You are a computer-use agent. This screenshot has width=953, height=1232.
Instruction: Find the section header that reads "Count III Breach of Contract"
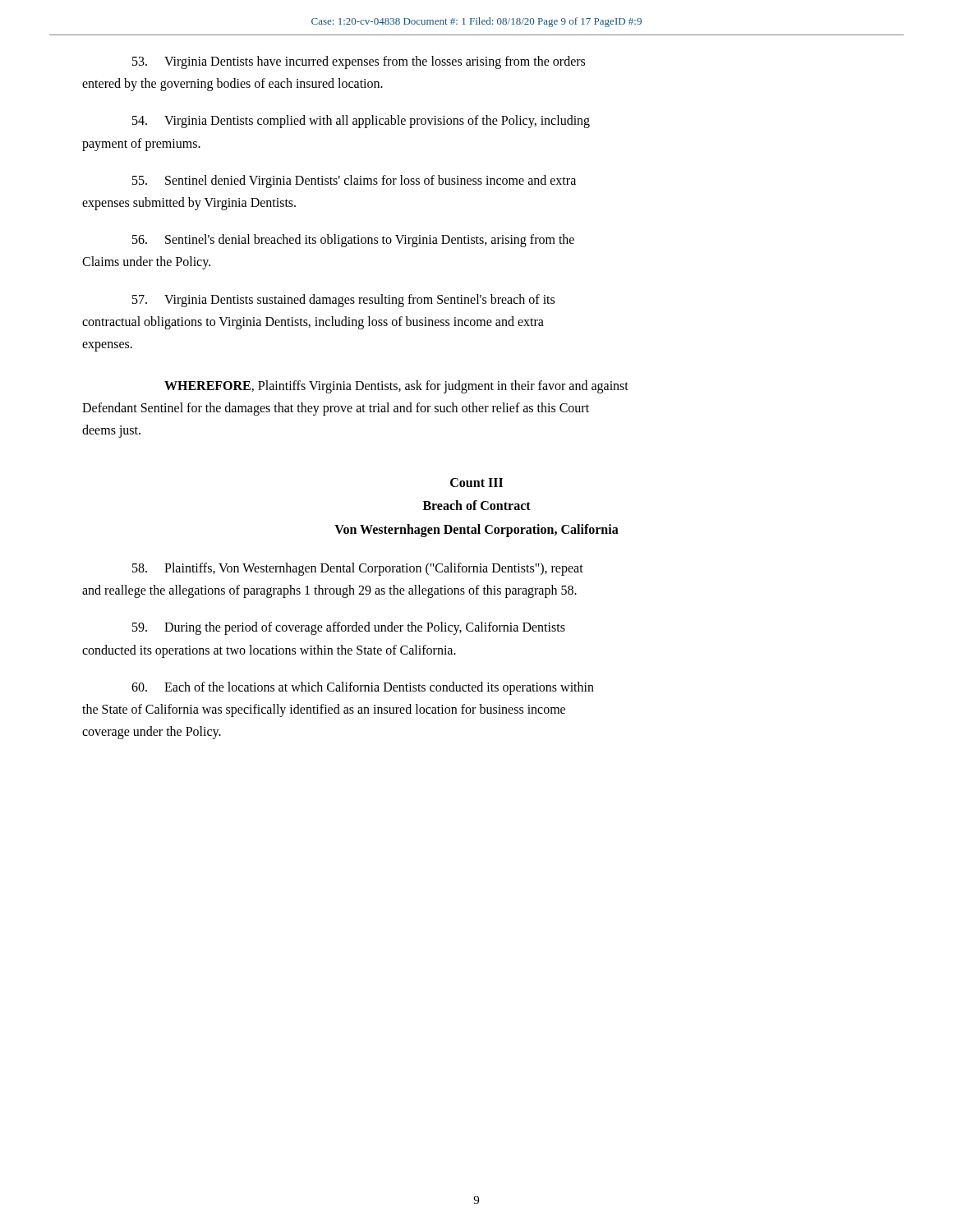[476, 506]
